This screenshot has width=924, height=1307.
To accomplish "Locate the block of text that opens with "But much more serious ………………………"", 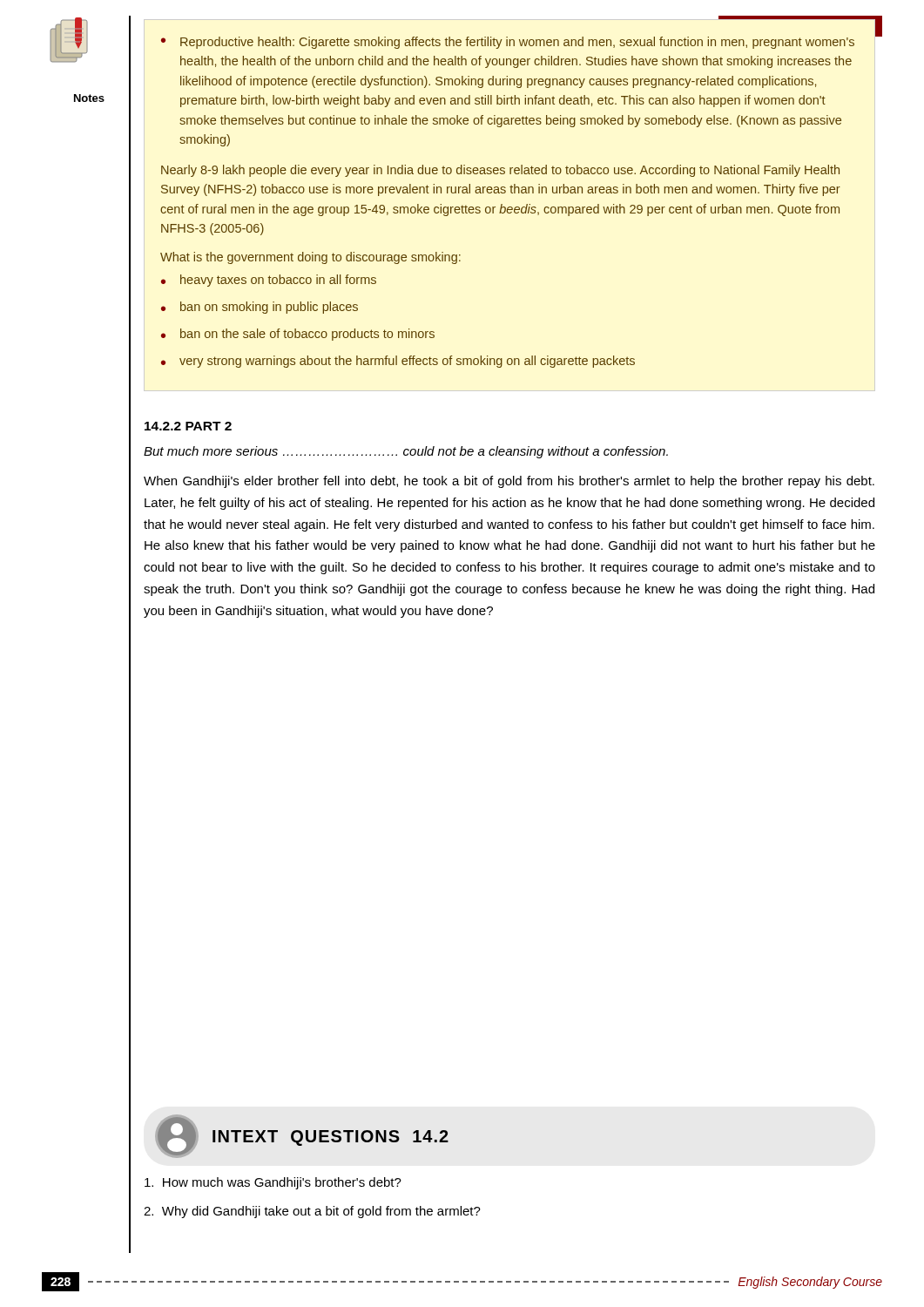I will [407, 451].
